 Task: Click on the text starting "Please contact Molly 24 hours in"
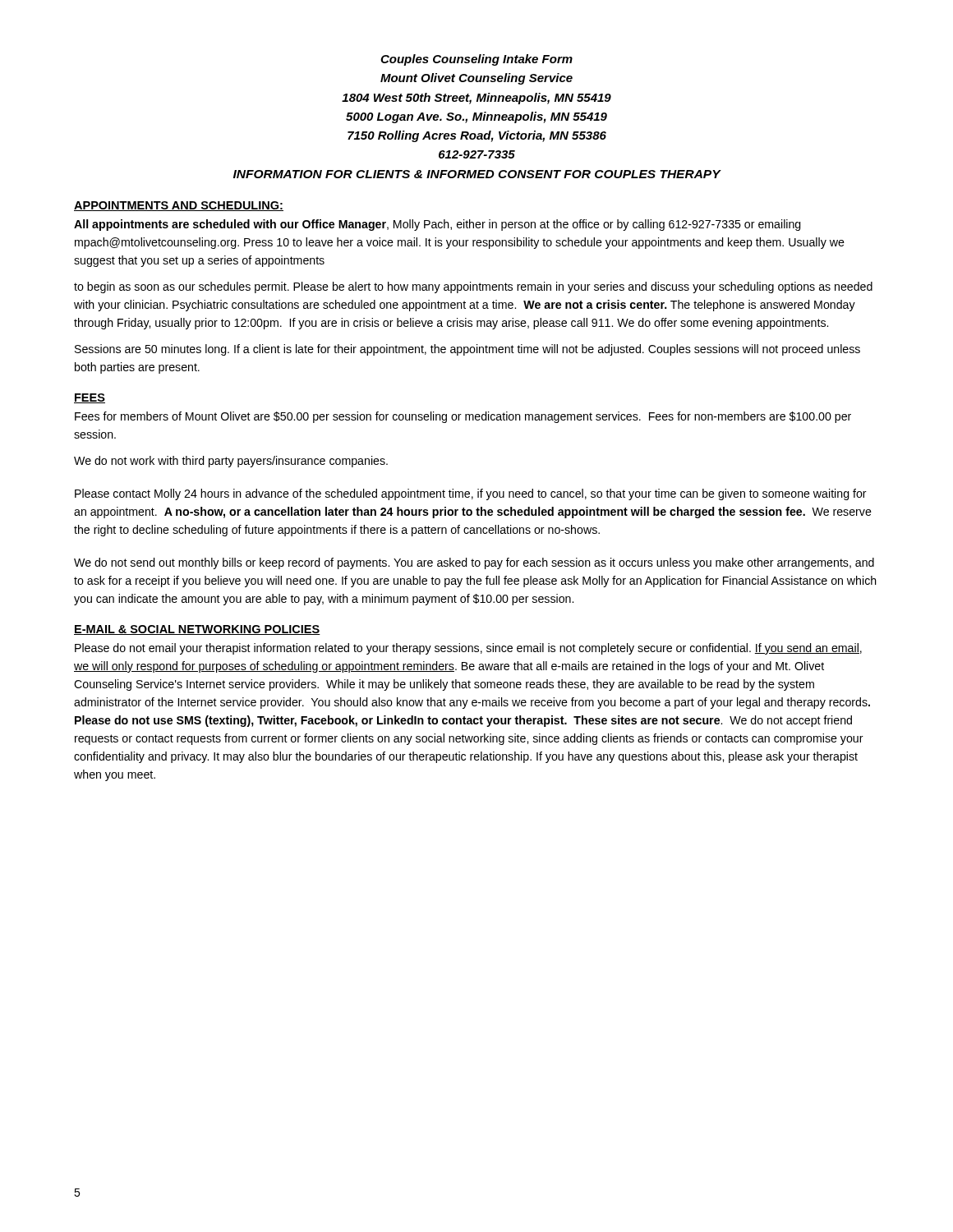pyautogui.click(x=476, y=511)
